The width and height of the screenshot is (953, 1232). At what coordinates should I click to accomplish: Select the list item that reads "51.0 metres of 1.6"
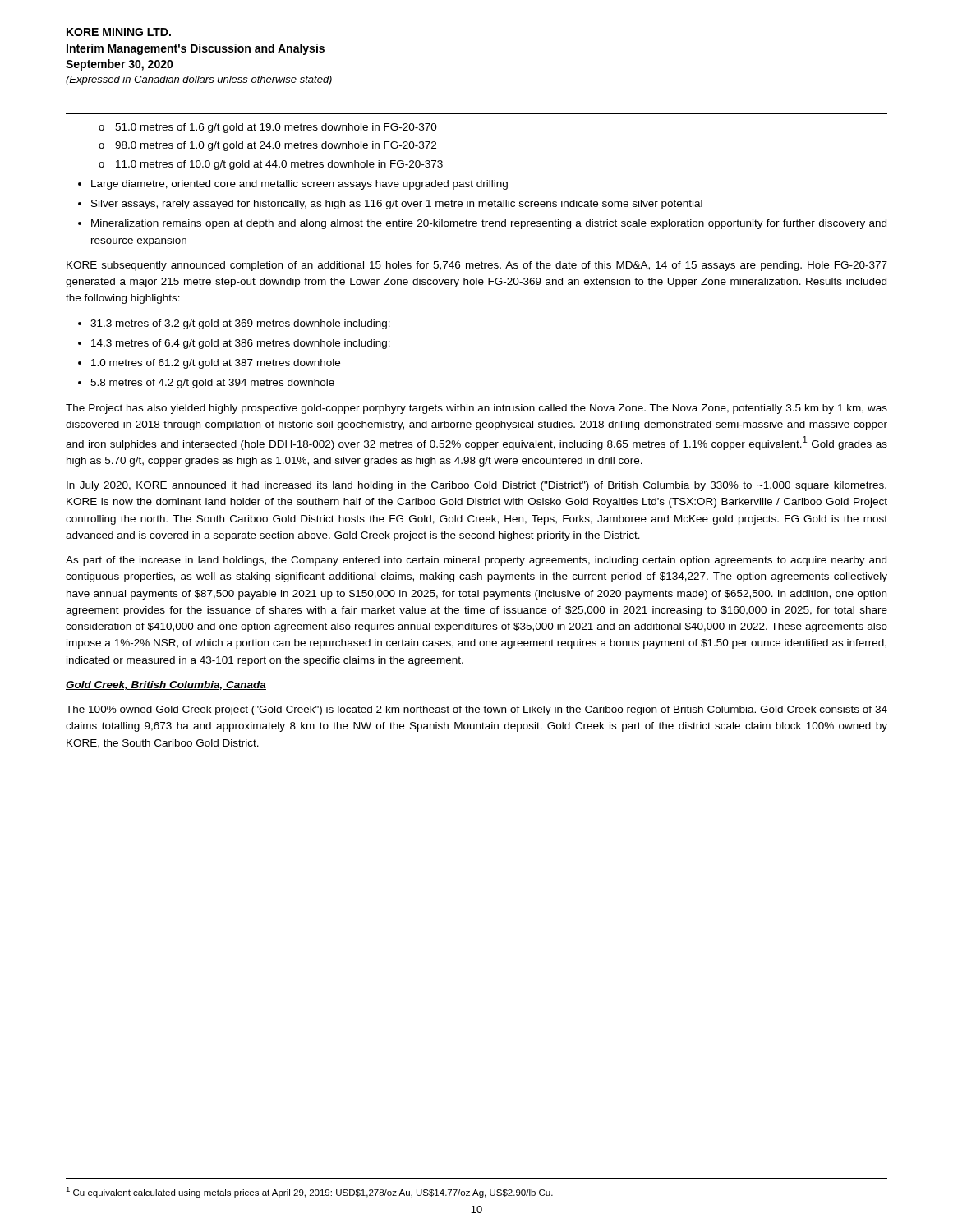268,128
